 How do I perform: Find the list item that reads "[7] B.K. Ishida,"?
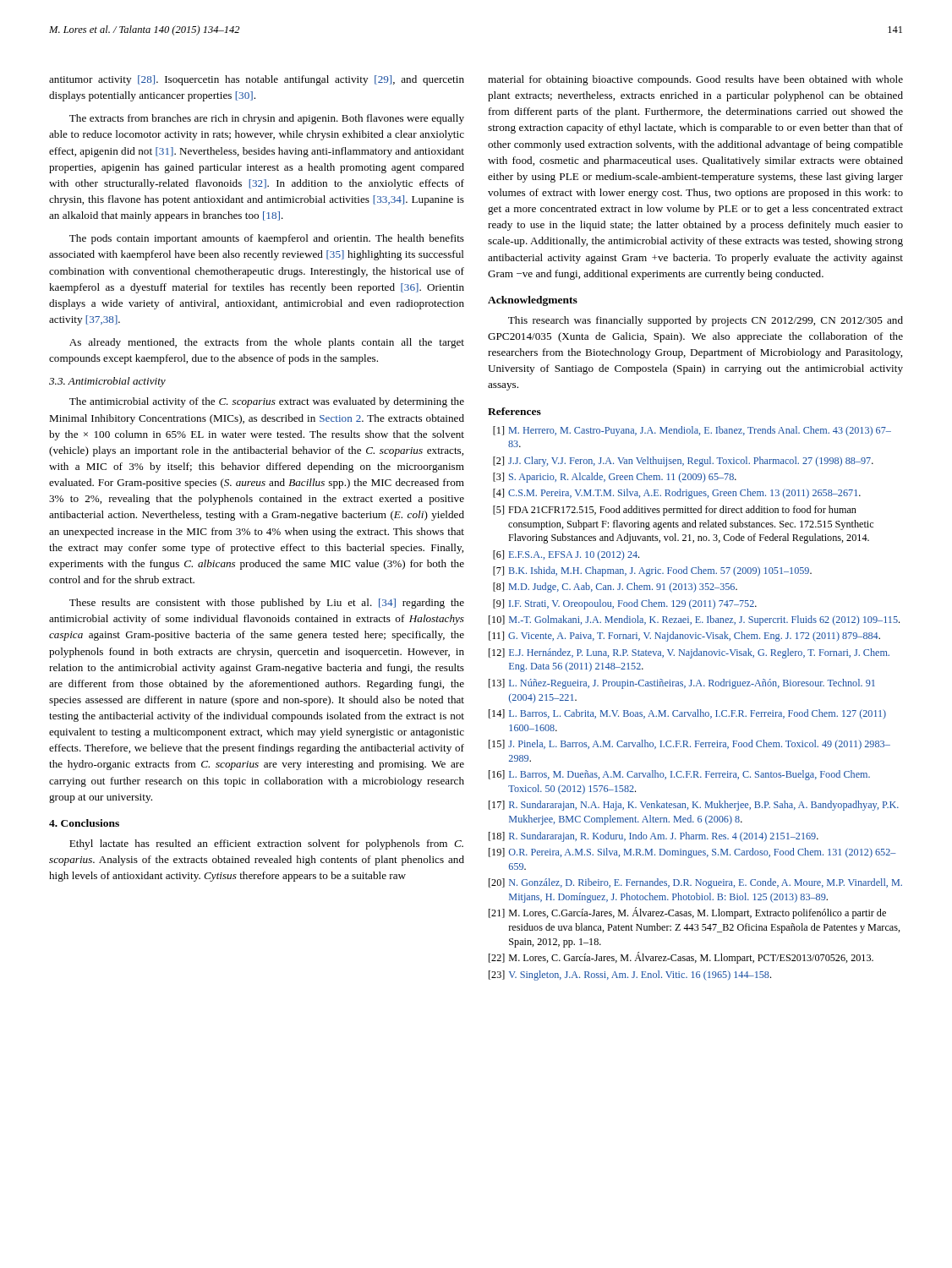pyautogui.click(x=695, y=571)
